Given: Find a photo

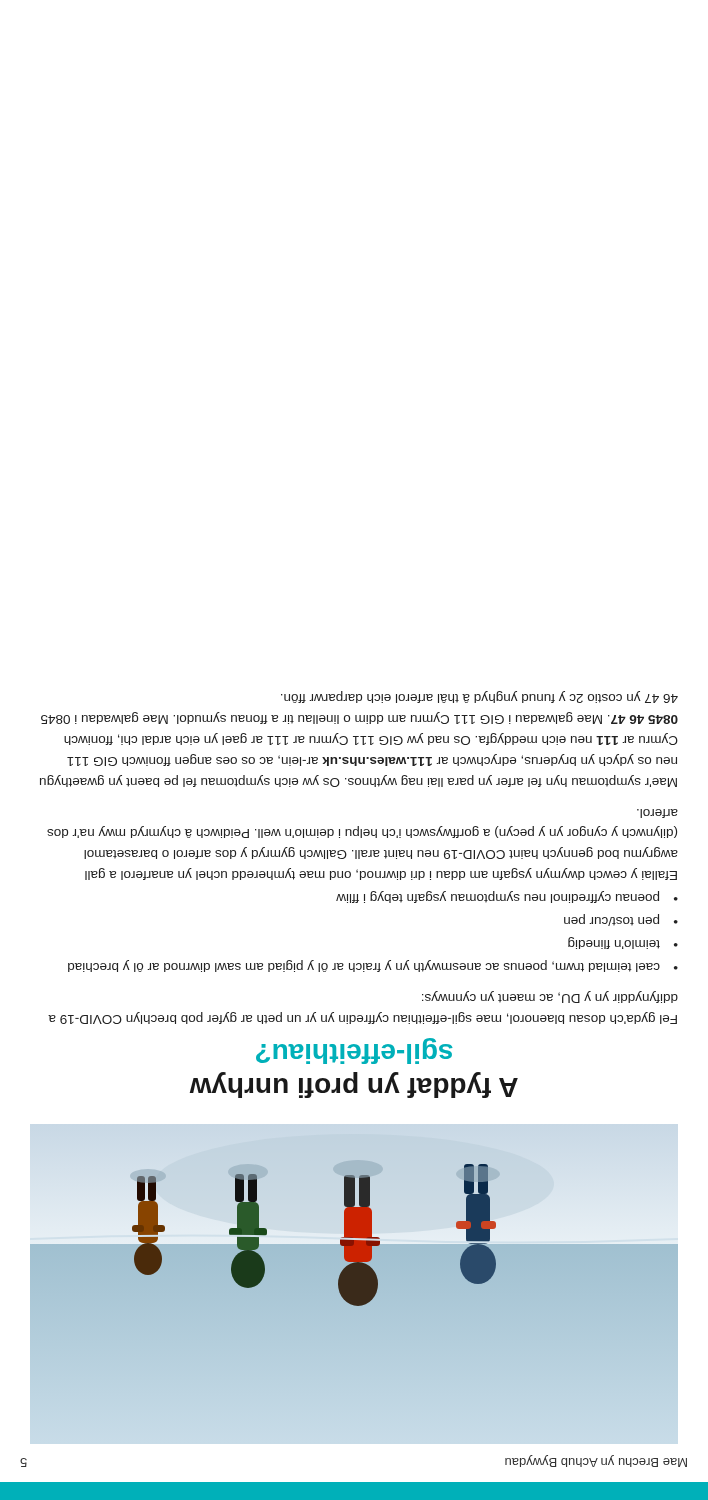Looking at the screenshot, I should [x=354, y=1284].
